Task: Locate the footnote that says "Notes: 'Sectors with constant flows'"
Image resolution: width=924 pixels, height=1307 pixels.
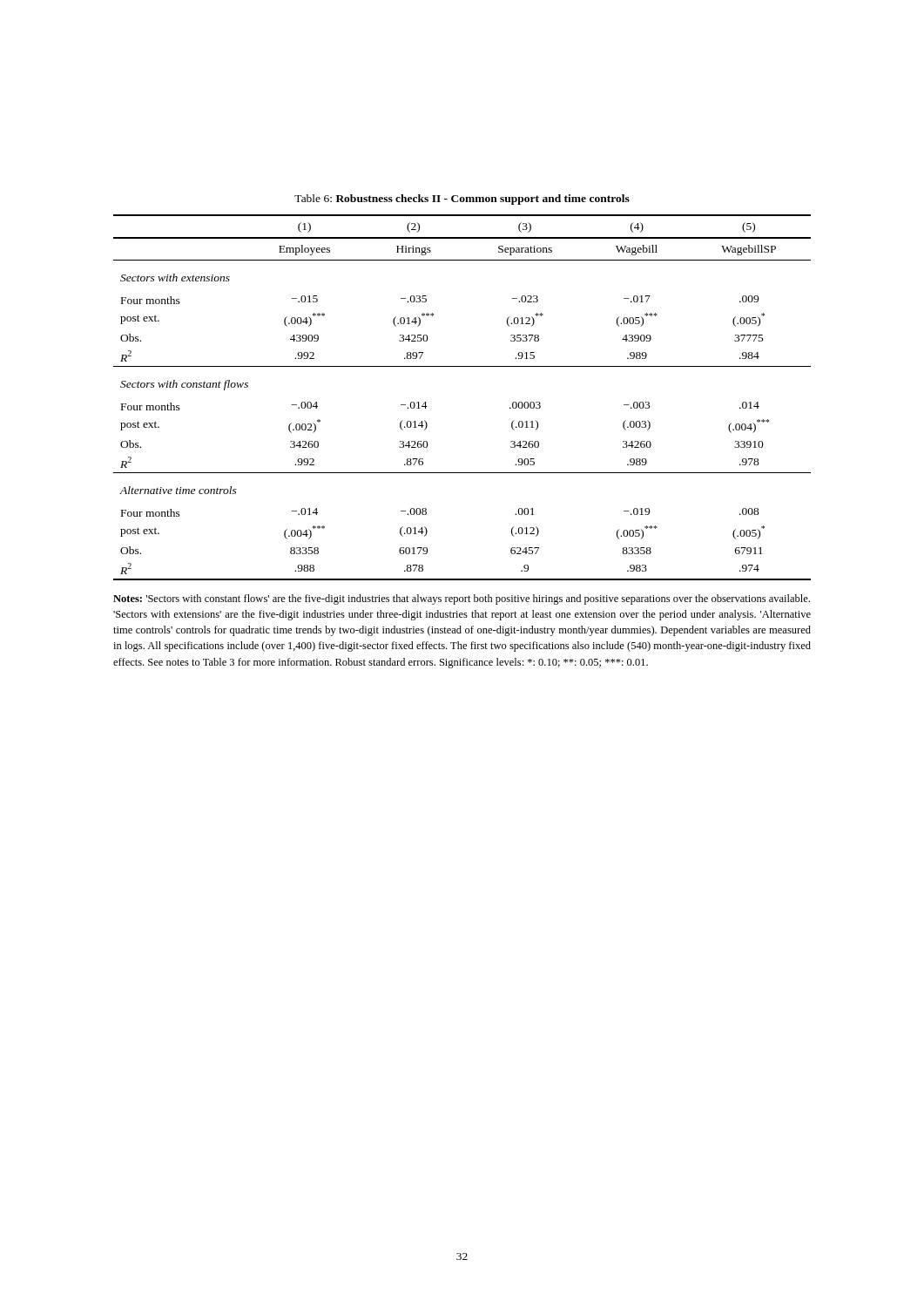Action: [462, 630]
